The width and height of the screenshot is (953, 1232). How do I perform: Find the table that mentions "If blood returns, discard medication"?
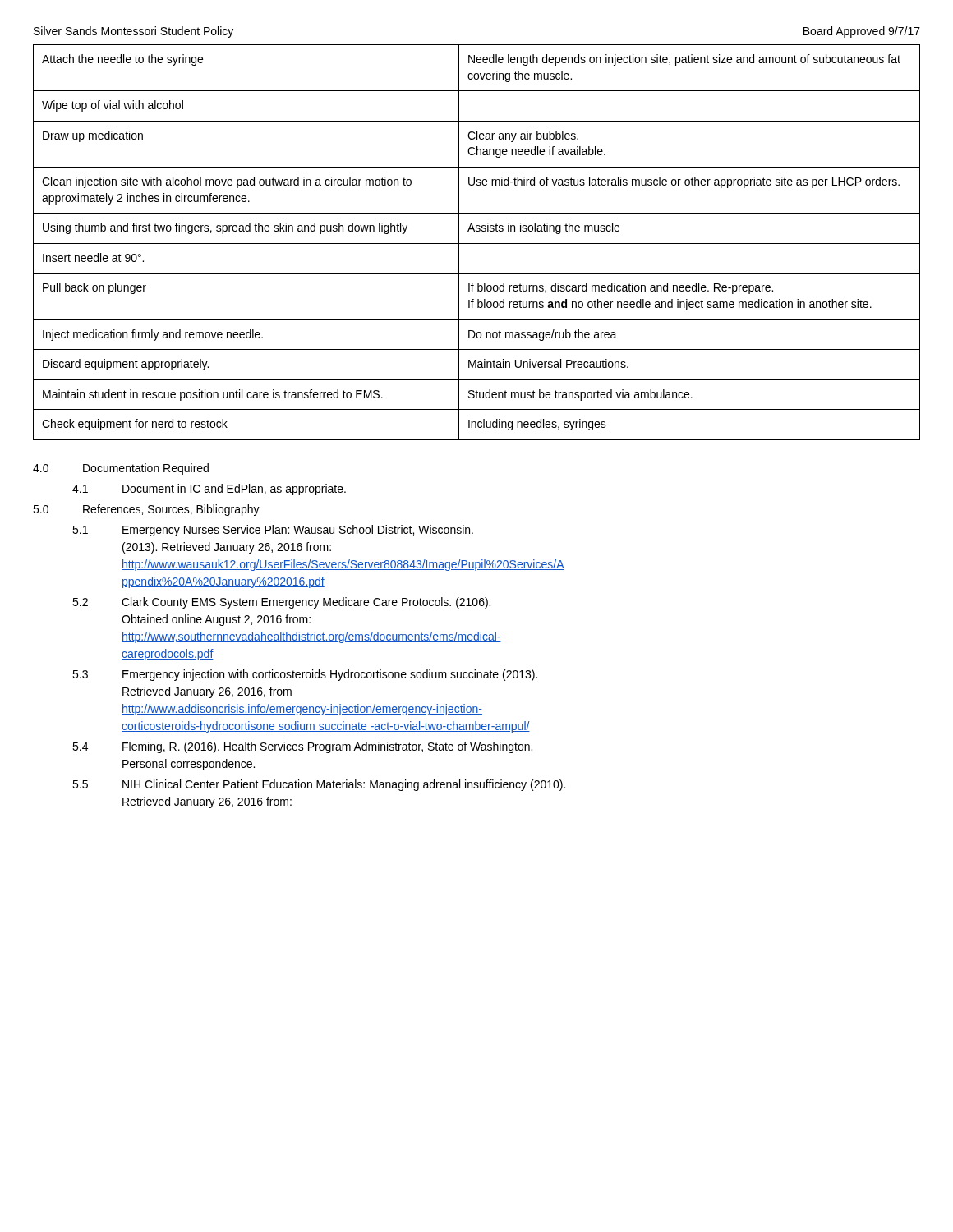pos(476,242)
